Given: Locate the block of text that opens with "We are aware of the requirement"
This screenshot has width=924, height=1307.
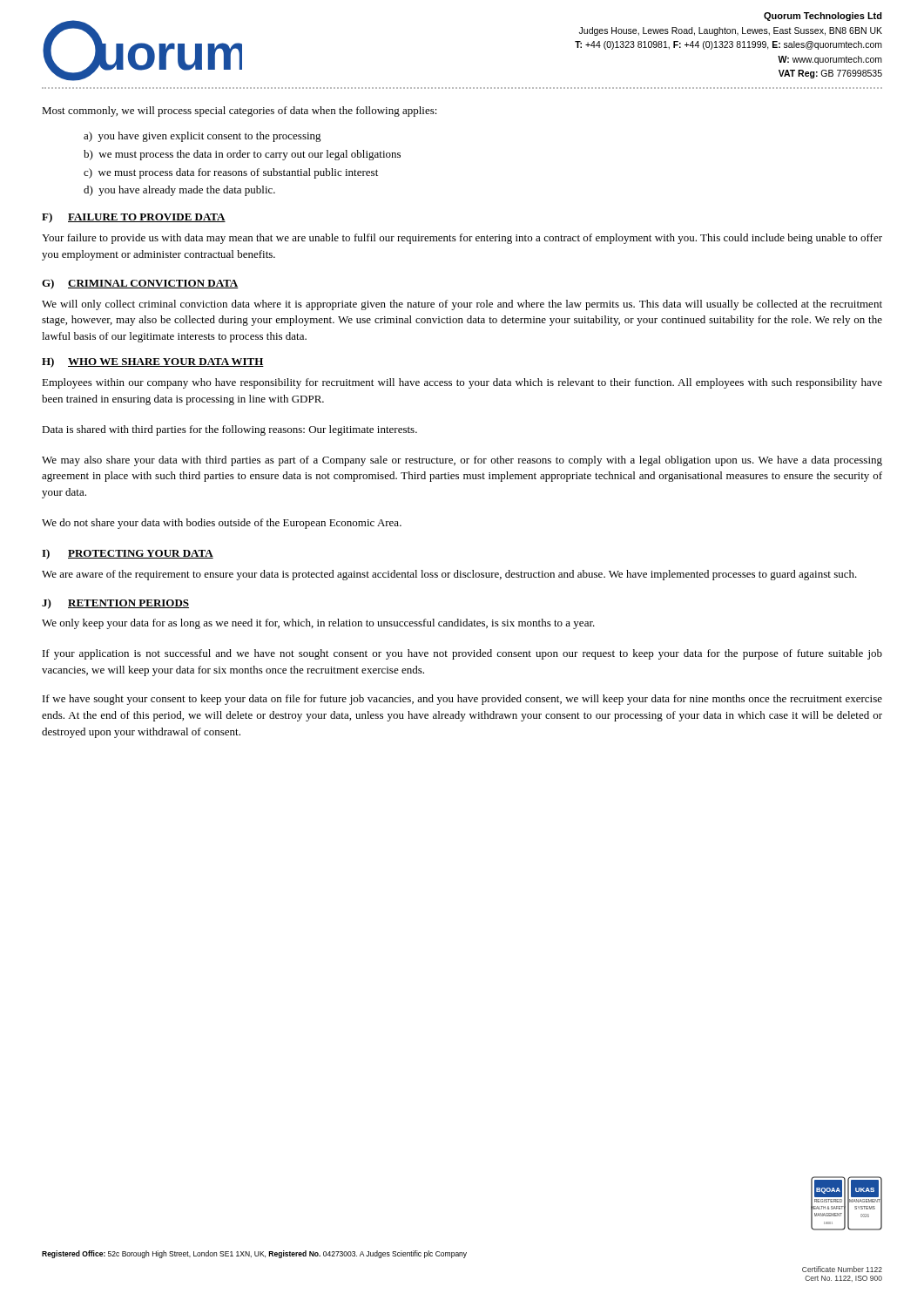Looking at the screenshot, I should click(449, 574).
